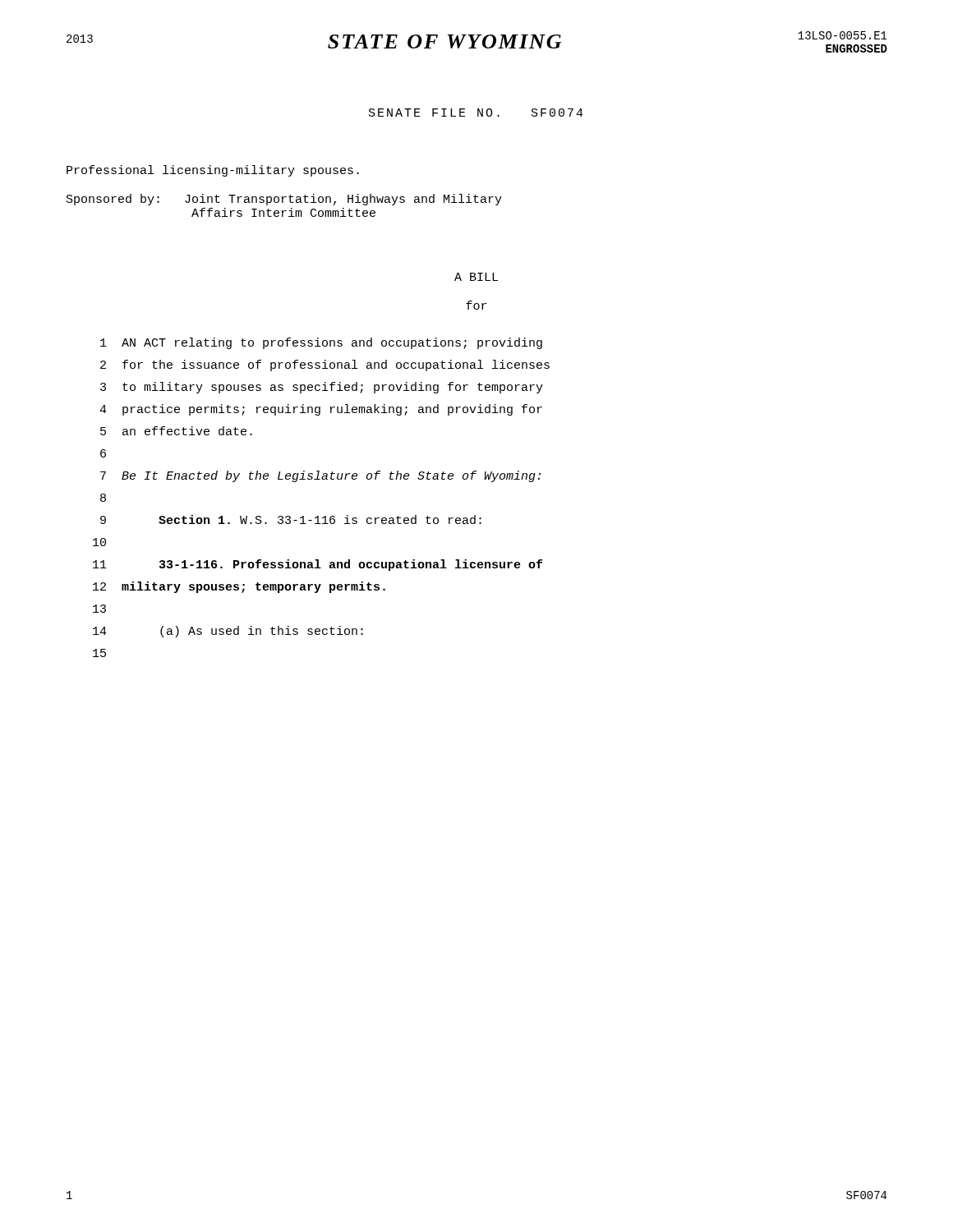Locate the text that says "Professional licensing-military spouses."
This screenshot has width=953, height=1232.
[214, 171]
